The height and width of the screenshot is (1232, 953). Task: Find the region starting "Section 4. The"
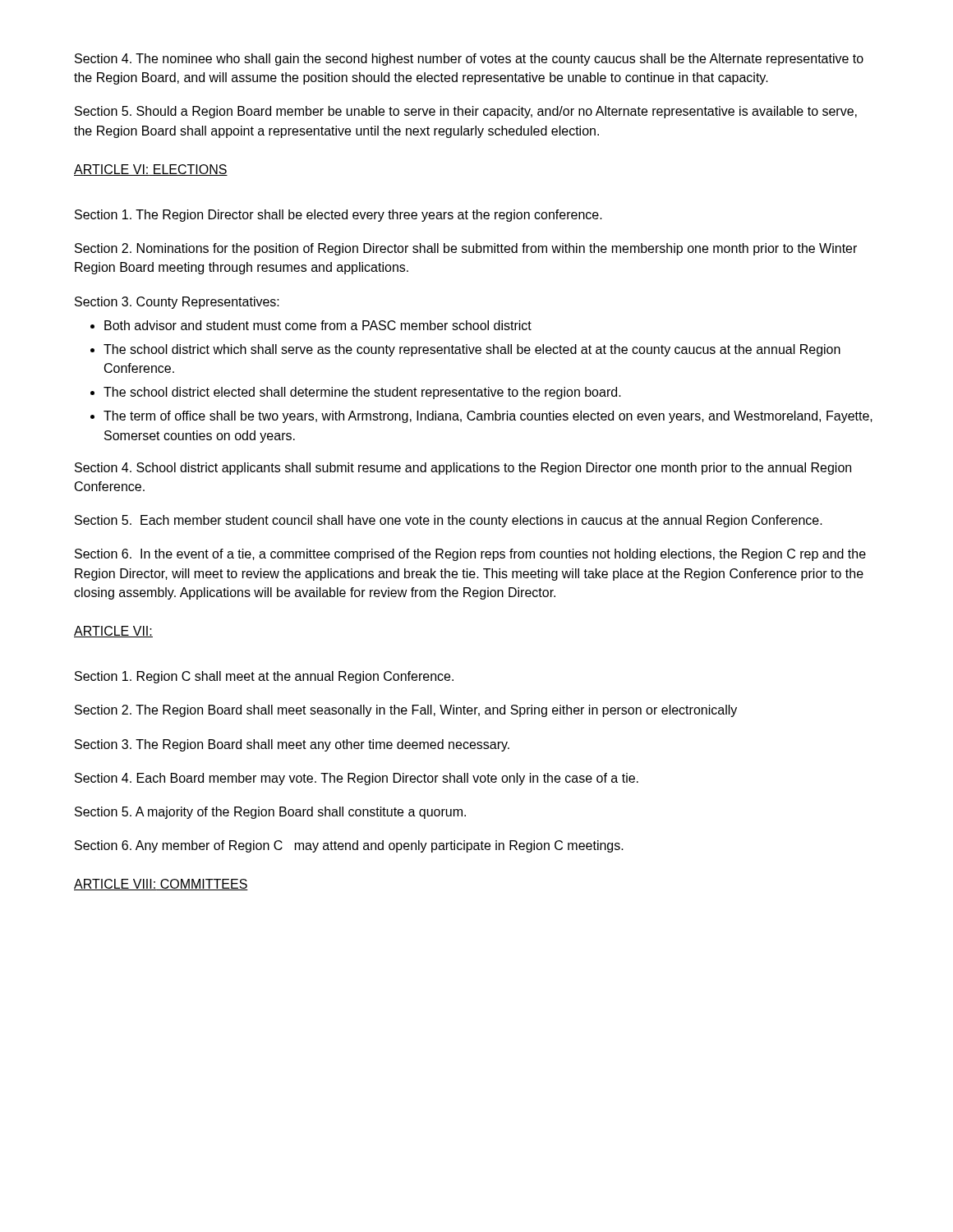(469, 68)
